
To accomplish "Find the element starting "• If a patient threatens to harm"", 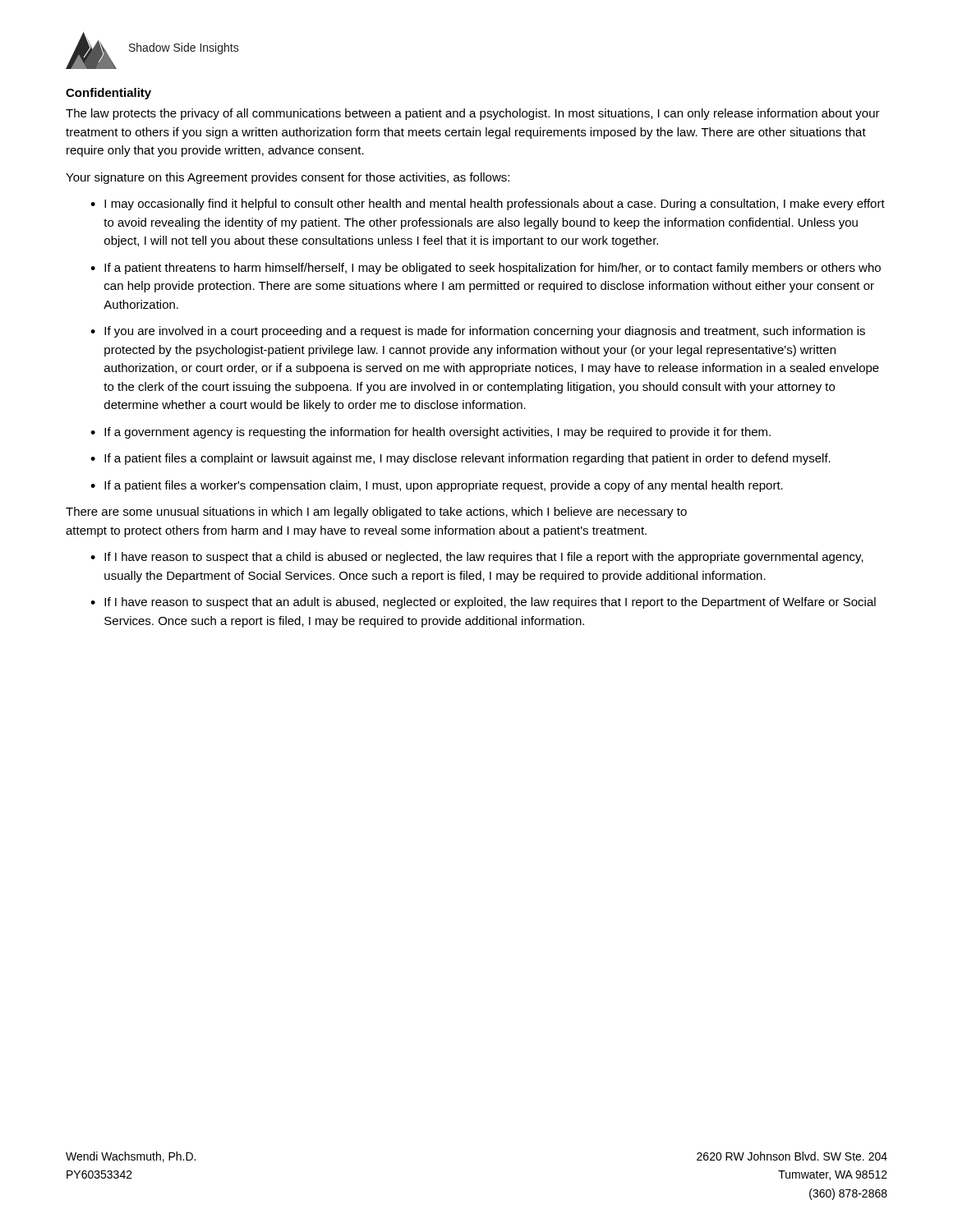I will click(x=489, y=286).
